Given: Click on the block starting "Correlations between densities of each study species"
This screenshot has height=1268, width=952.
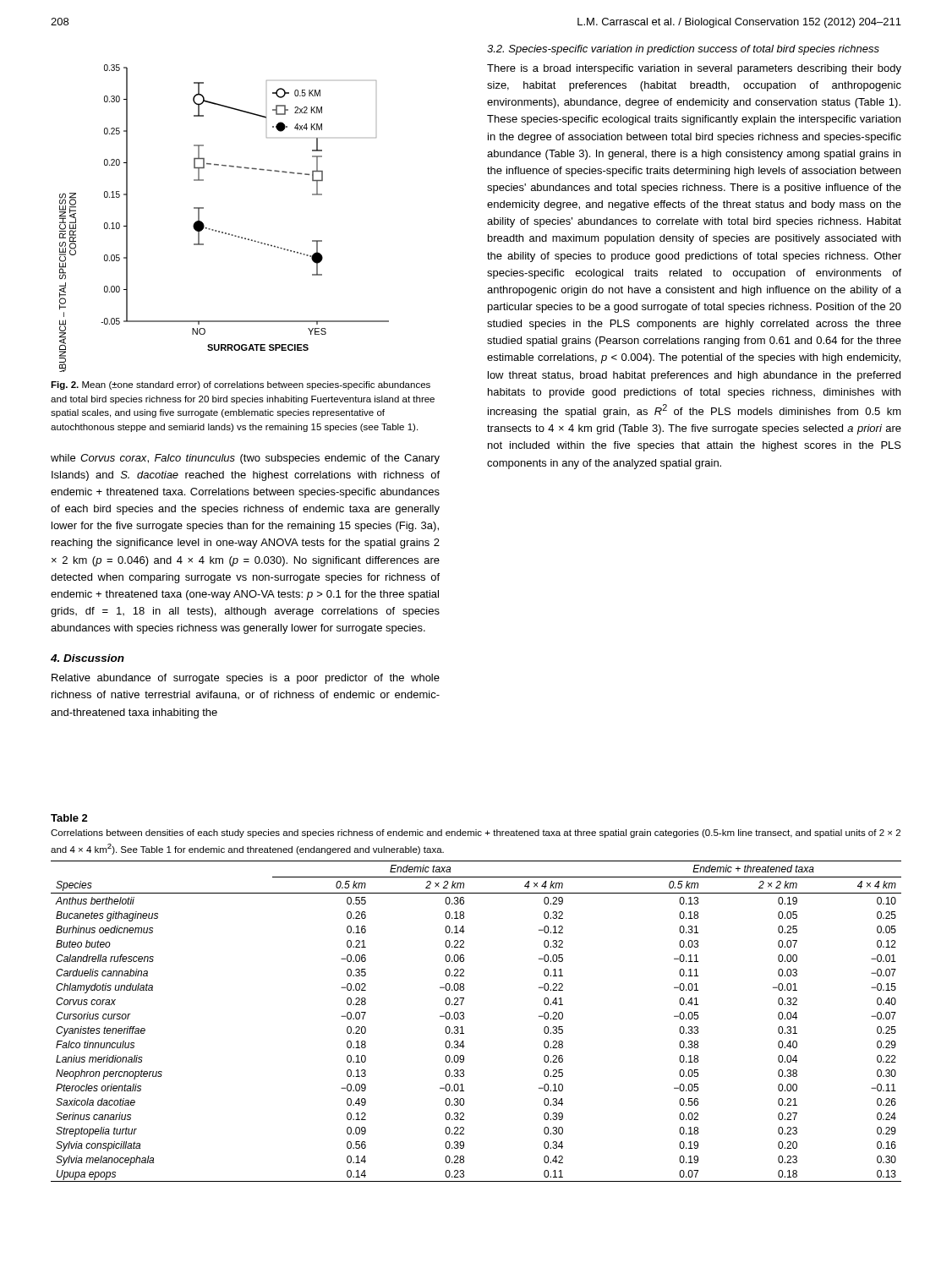Looking at the screenshot, I should (476, 841).
